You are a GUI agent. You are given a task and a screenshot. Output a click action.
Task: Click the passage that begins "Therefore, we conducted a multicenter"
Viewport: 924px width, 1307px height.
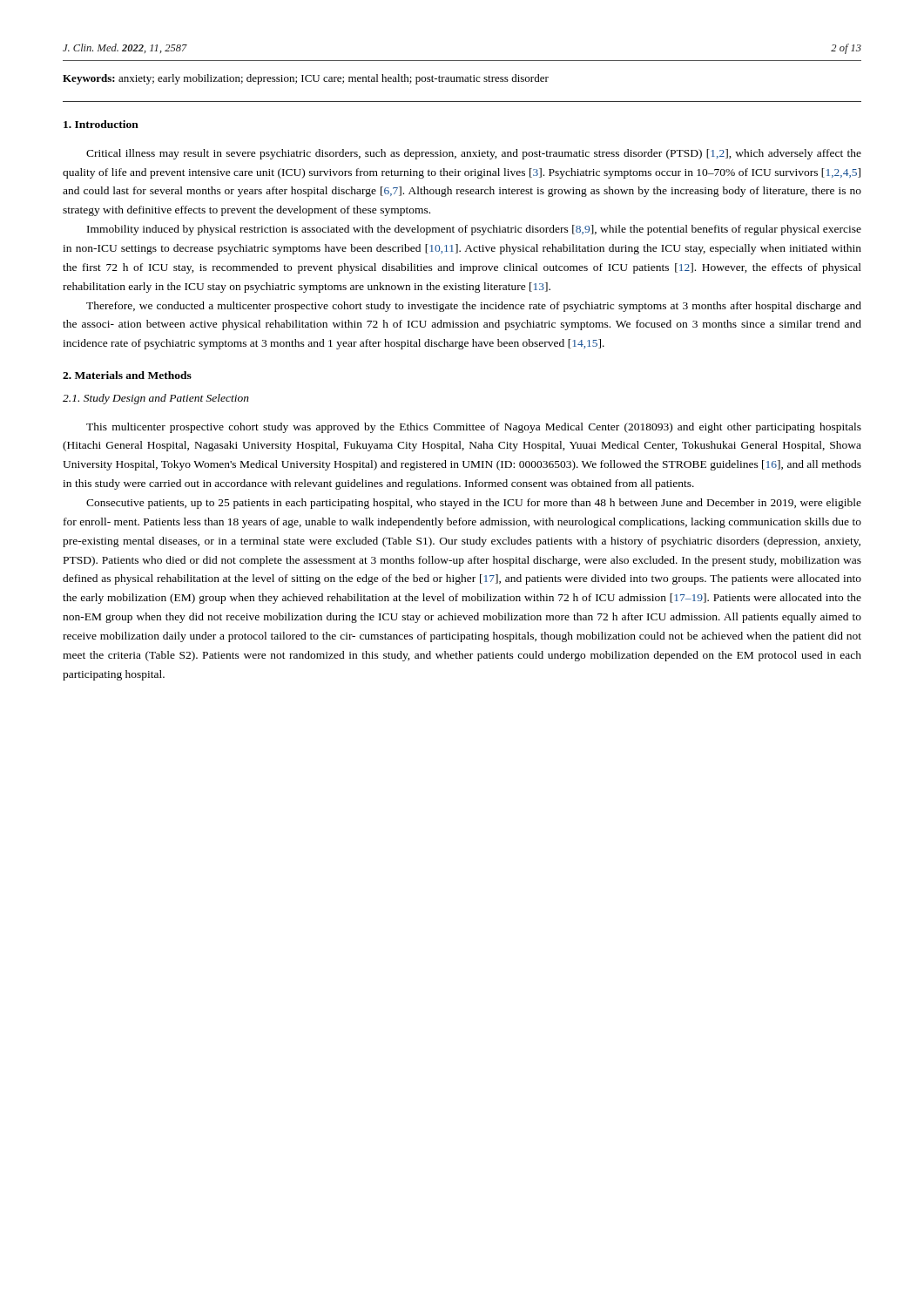(462, 324)
